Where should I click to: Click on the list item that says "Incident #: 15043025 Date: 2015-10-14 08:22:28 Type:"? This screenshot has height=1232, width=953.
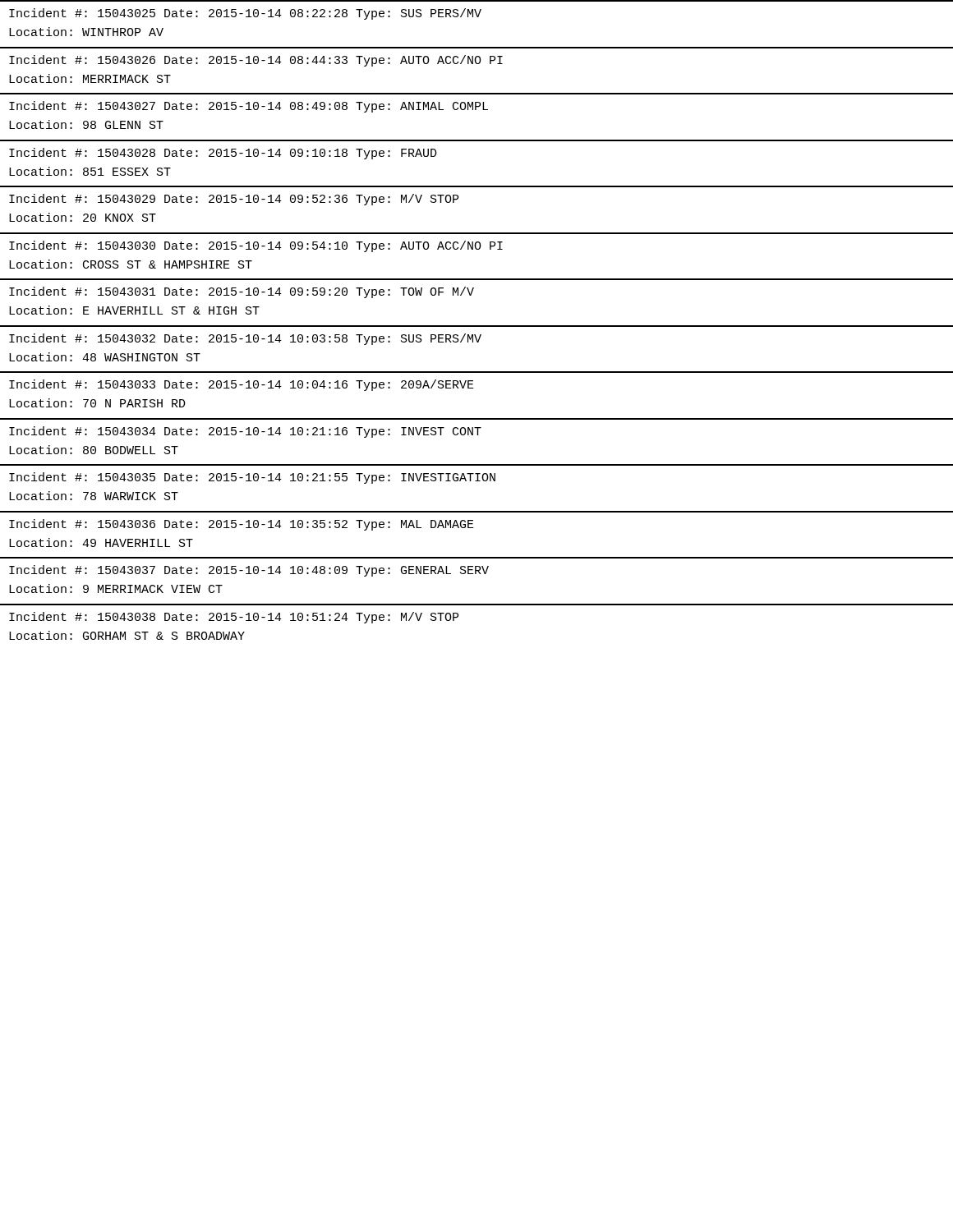(x=476, y=24)
